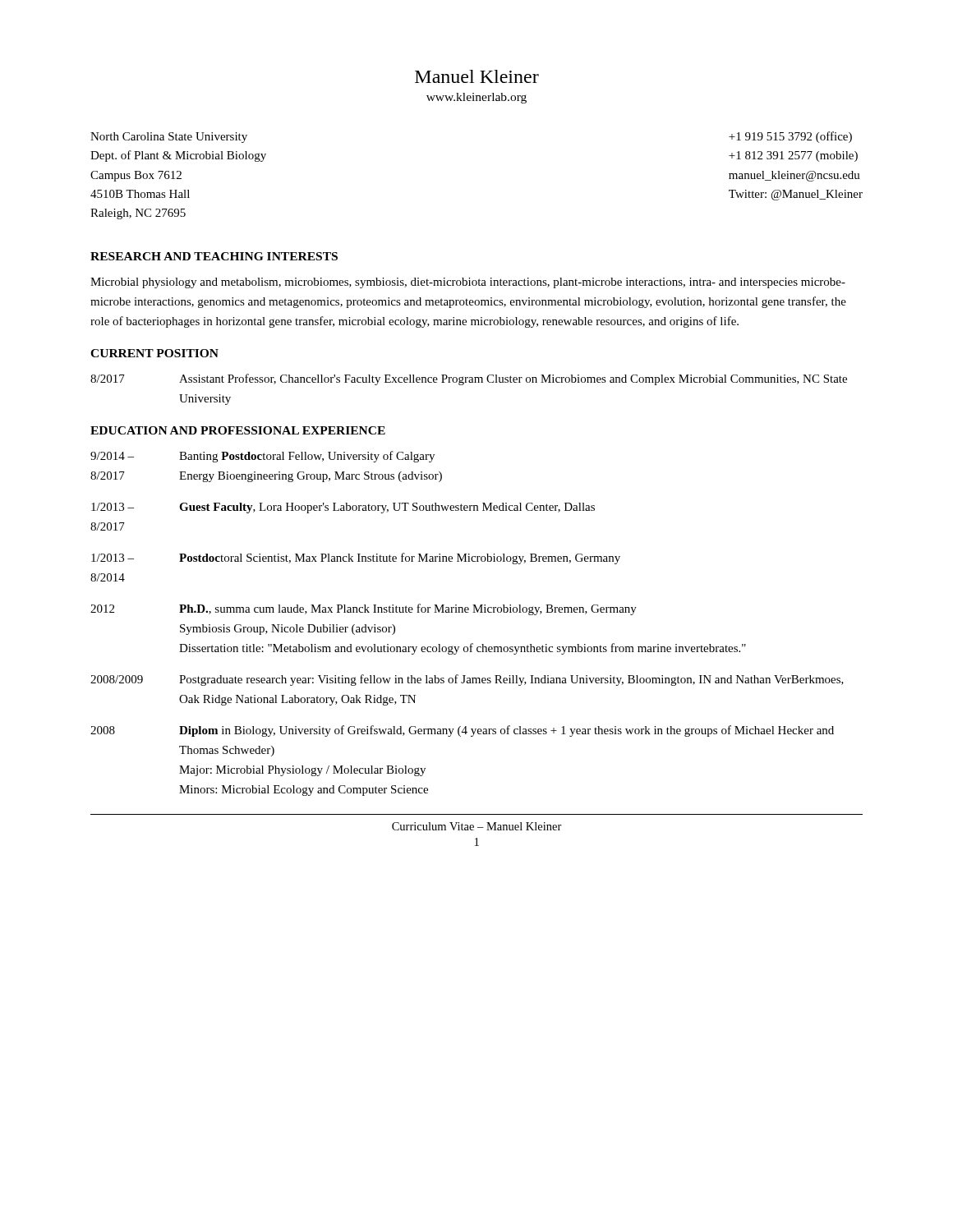Select the text block starting "1/2013 –8/2014 Postdoctoral Scientist, Max Planck Institute for"
Screen dimensions: 1232x953
(x=476, y=568)
